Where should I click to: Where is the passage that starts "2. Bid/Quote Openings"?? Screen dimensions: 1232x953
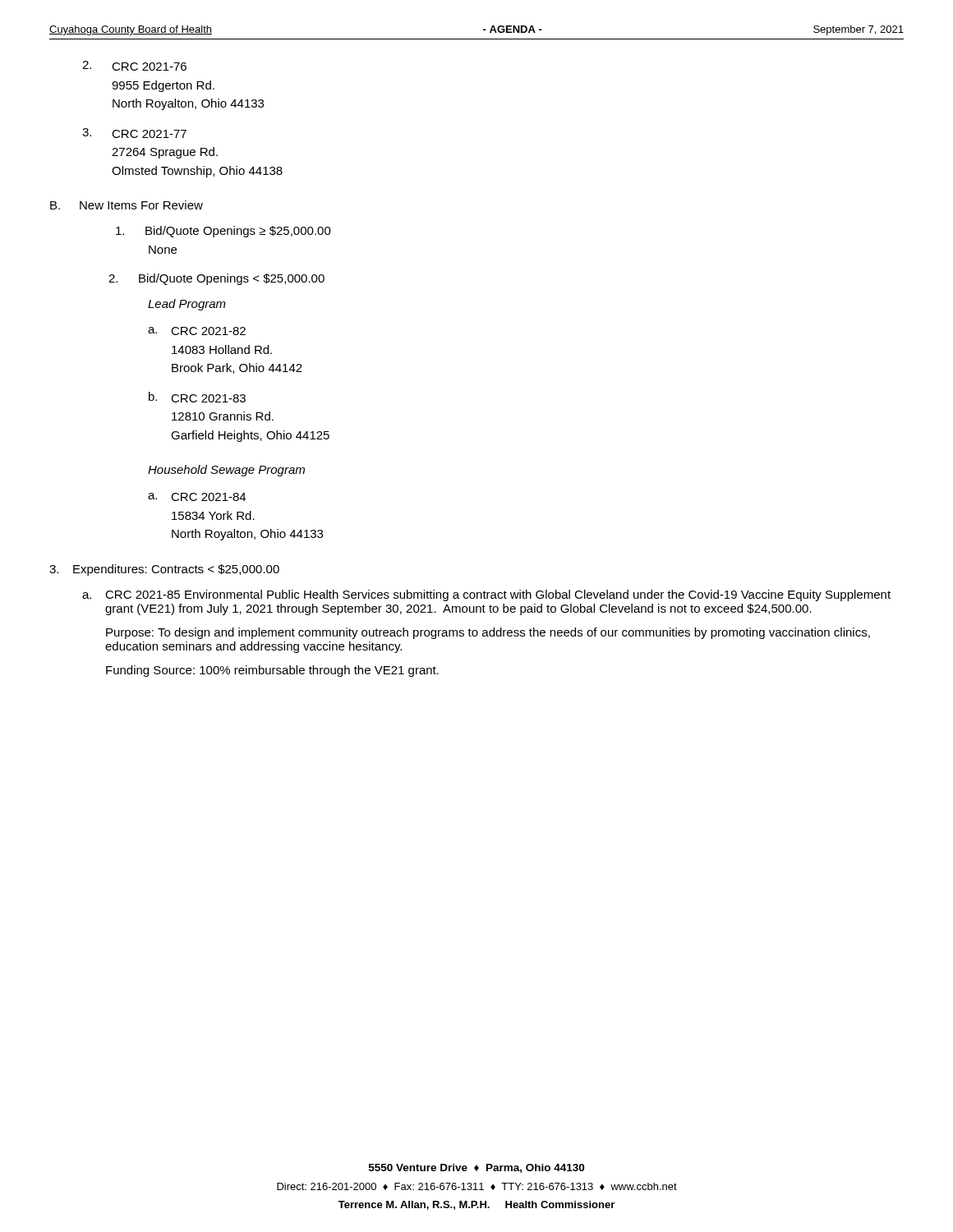pos(217,278)
